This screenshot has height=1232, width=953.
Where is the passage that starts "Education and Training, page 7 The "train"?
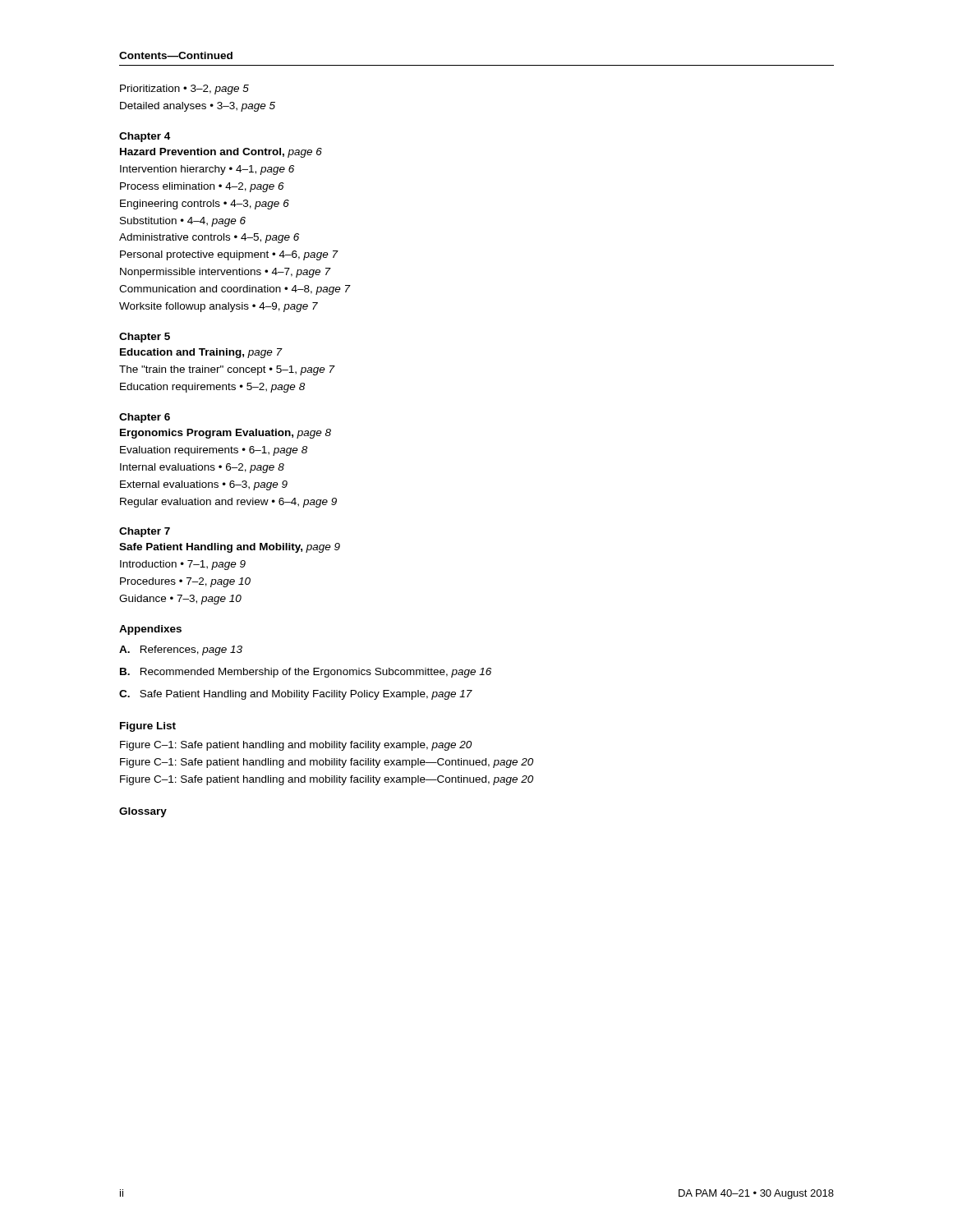(x=201, y=353)
